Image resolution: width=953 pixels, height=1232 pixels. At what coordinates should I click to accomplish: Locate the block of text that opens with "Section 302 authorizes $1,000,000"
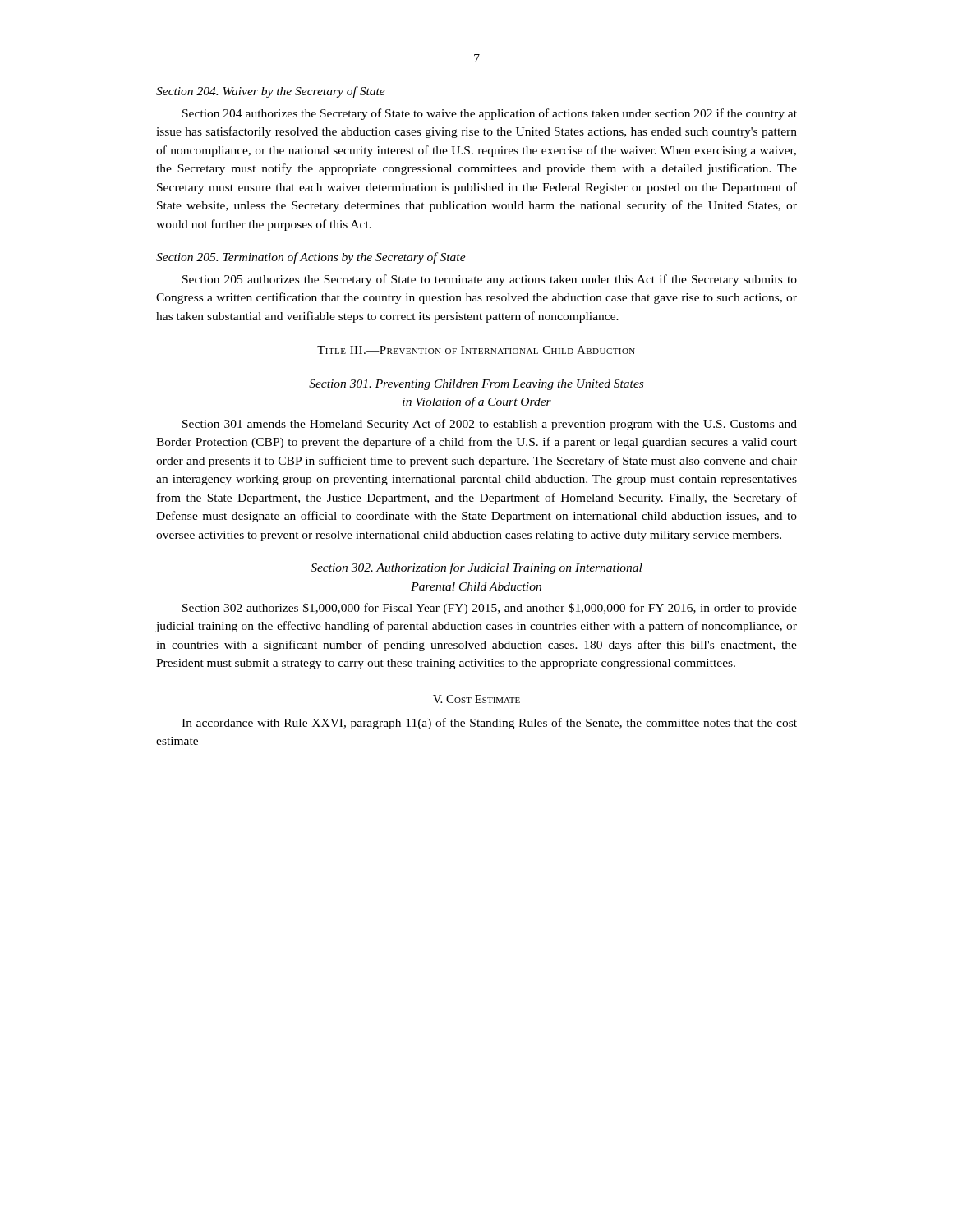(476, 635)
